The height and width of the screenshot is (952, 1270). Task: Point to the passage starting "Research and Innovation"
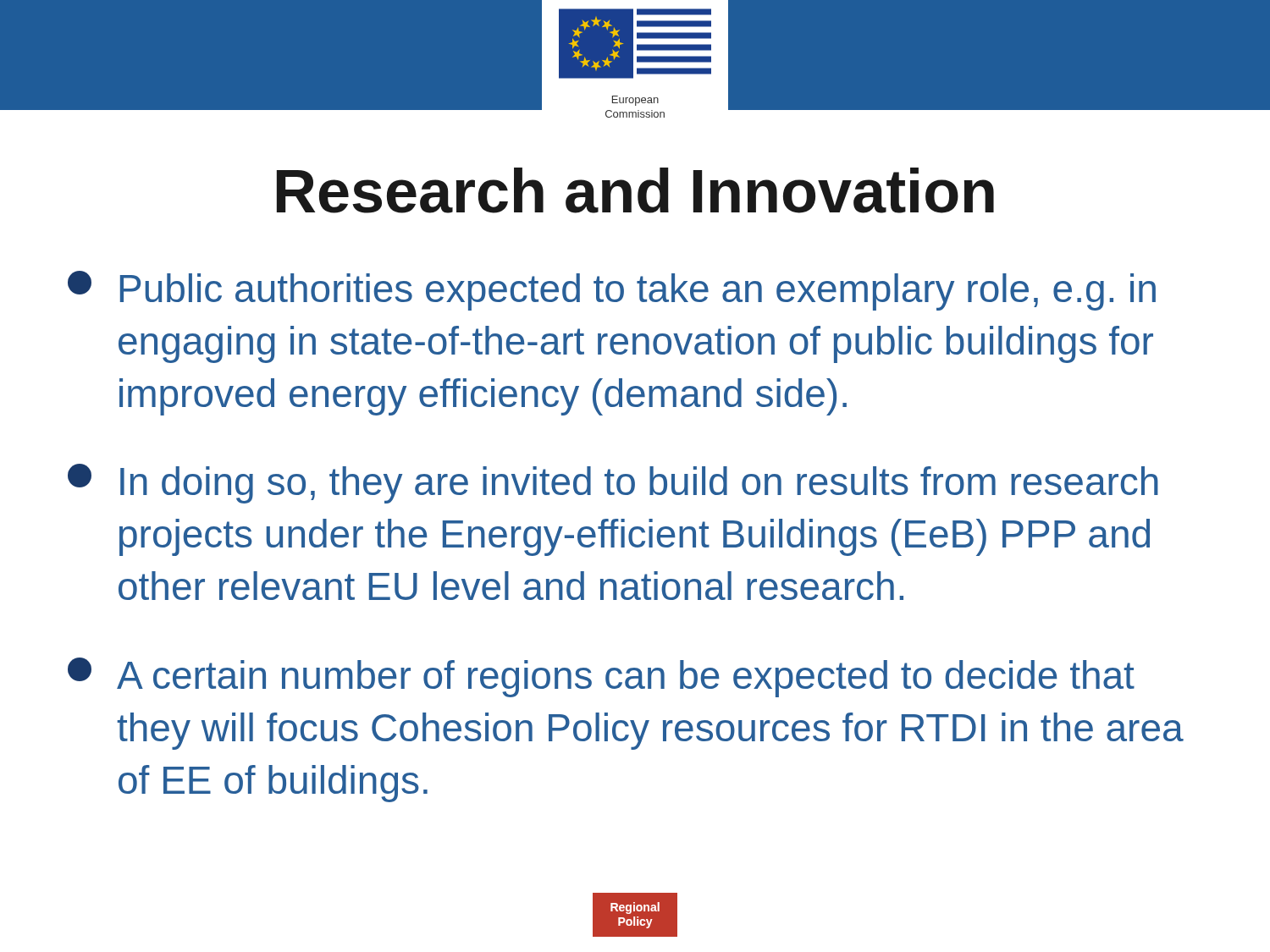point(635,191)
